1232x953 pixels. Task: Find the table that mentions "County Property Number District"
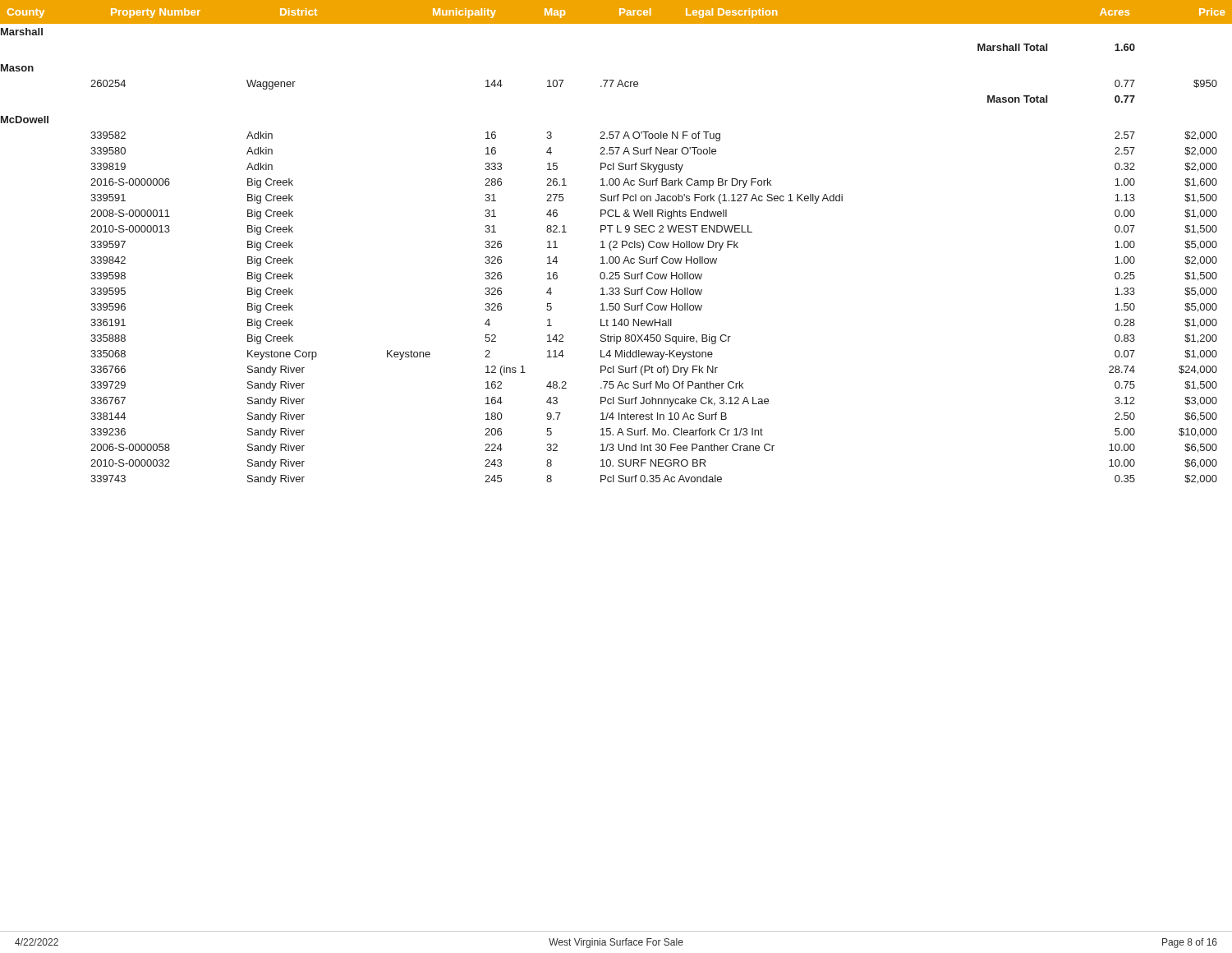pyautogui.click(x=616, y=243)
